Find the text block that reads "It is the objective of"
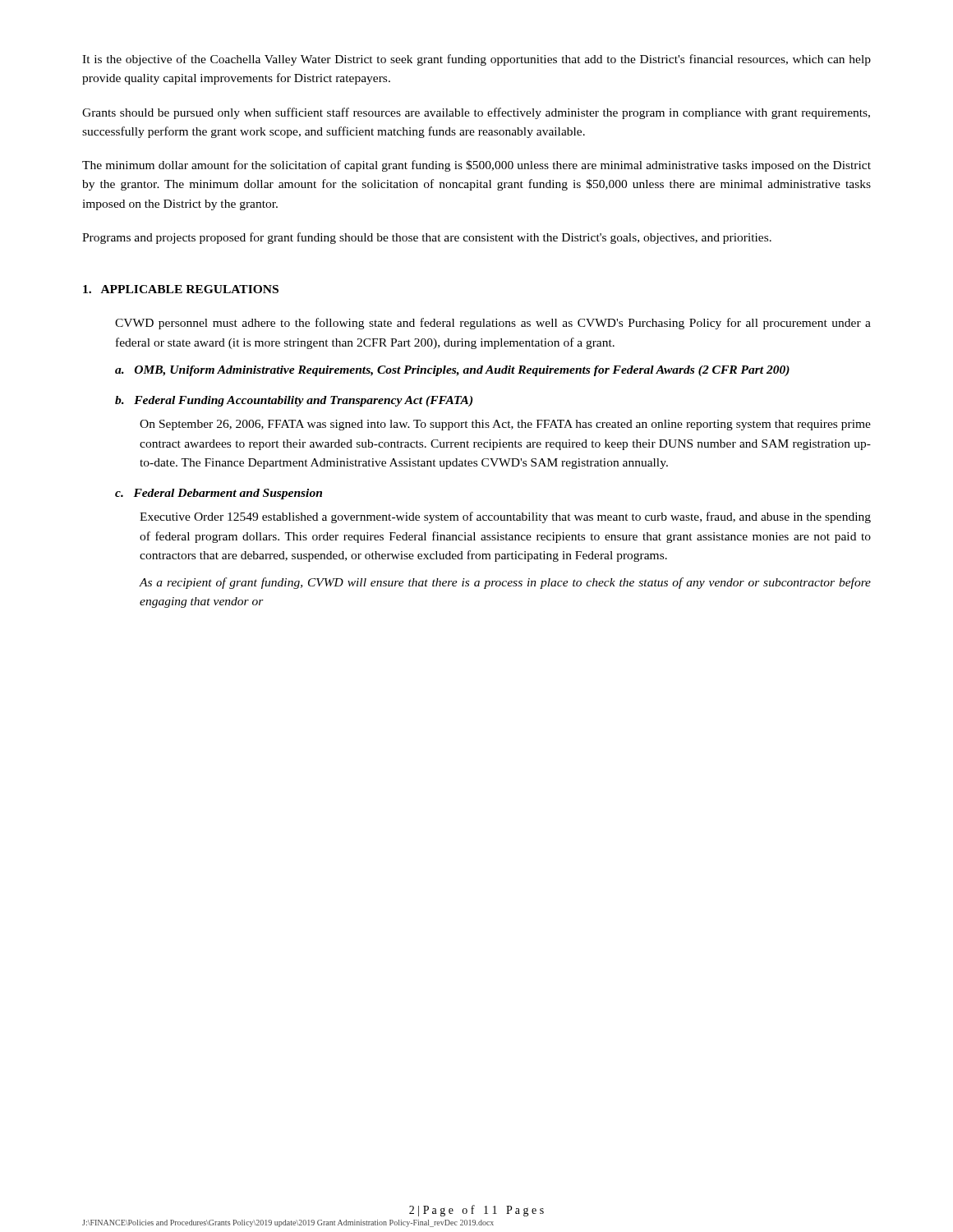The image size is (953, 1232). pos(476,68)
